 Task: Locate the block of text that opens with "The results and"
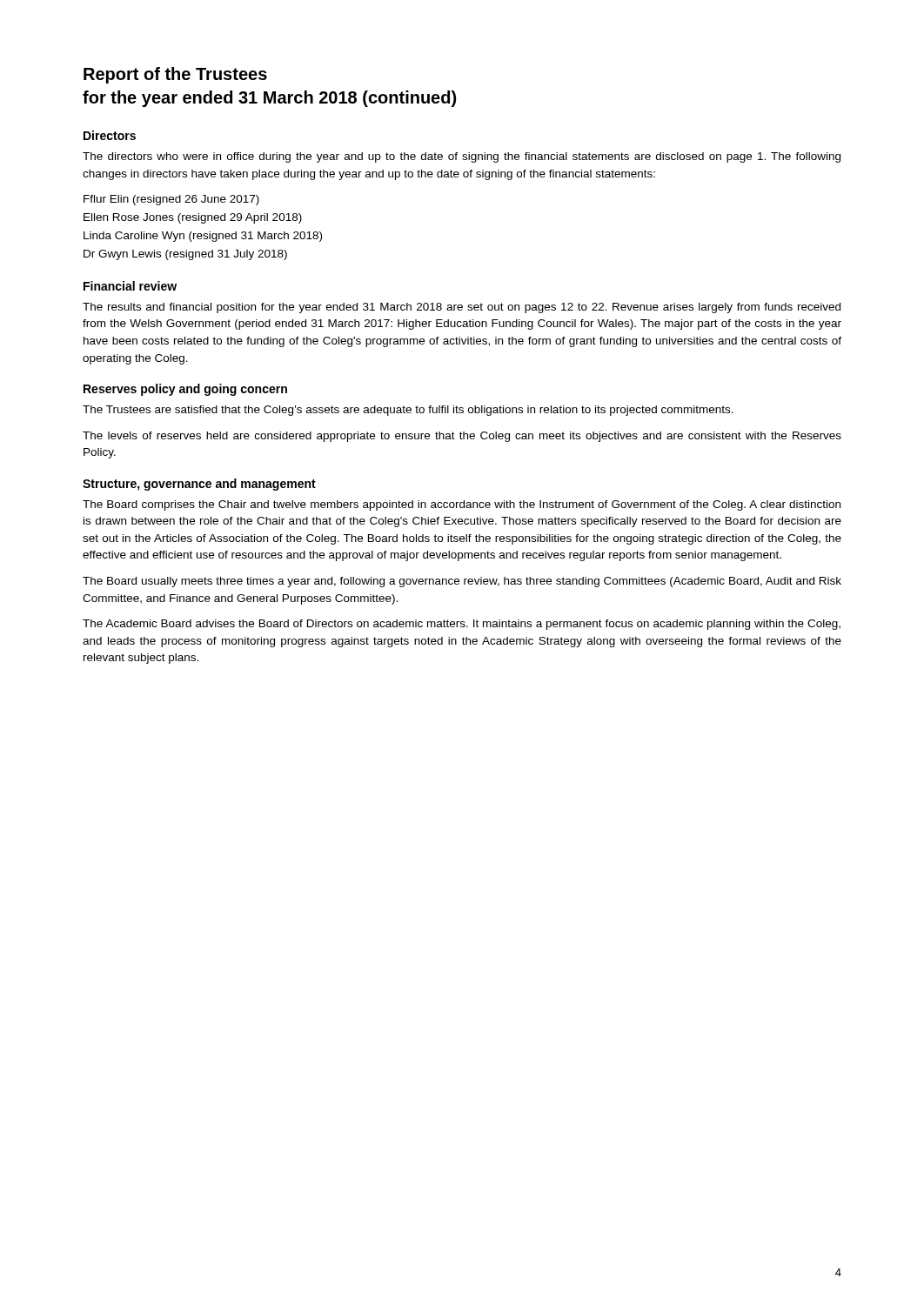(x=462, y=332)
